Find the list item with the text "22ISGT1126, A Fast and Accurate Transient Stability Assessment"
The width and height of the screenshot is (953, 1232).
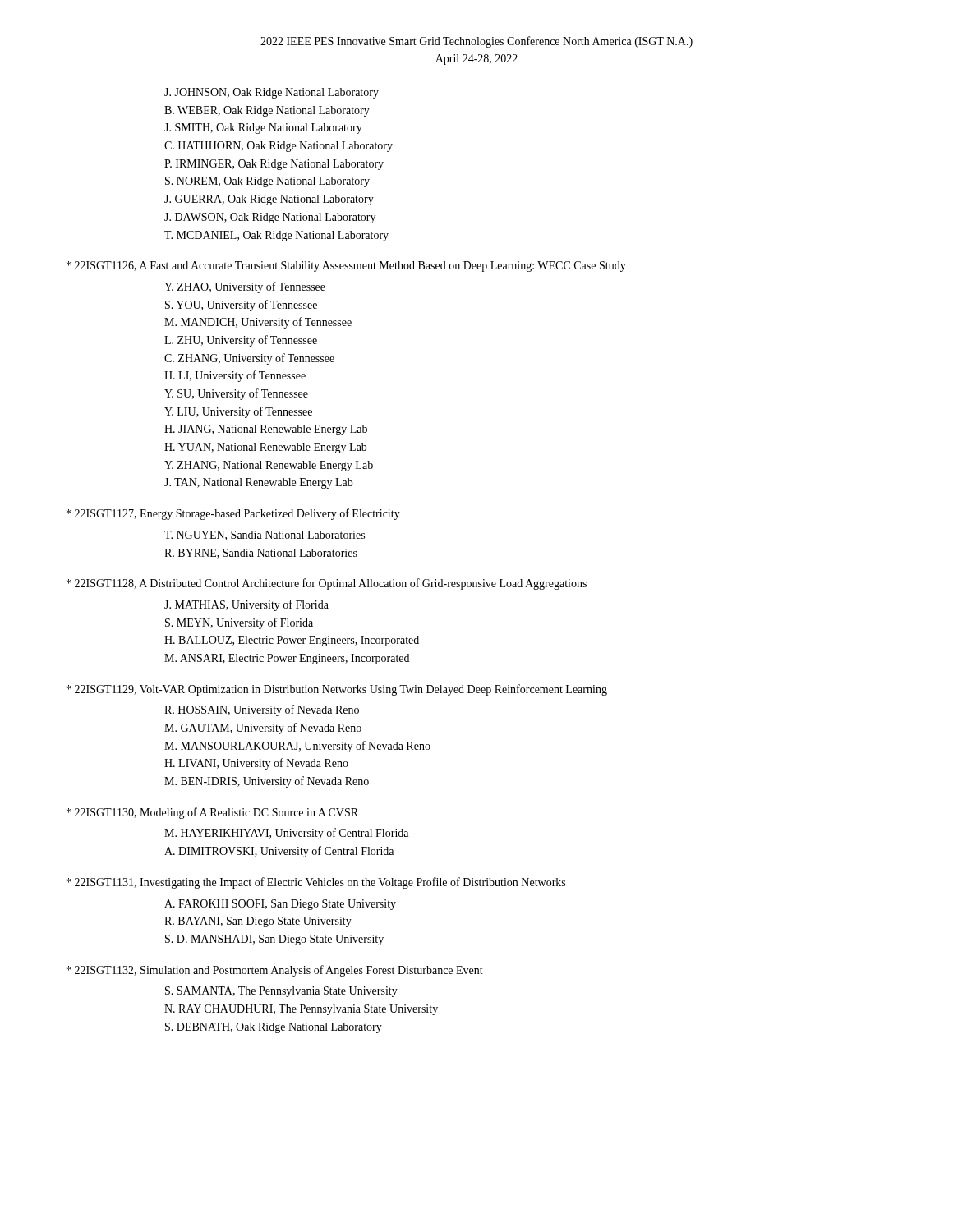346,266
